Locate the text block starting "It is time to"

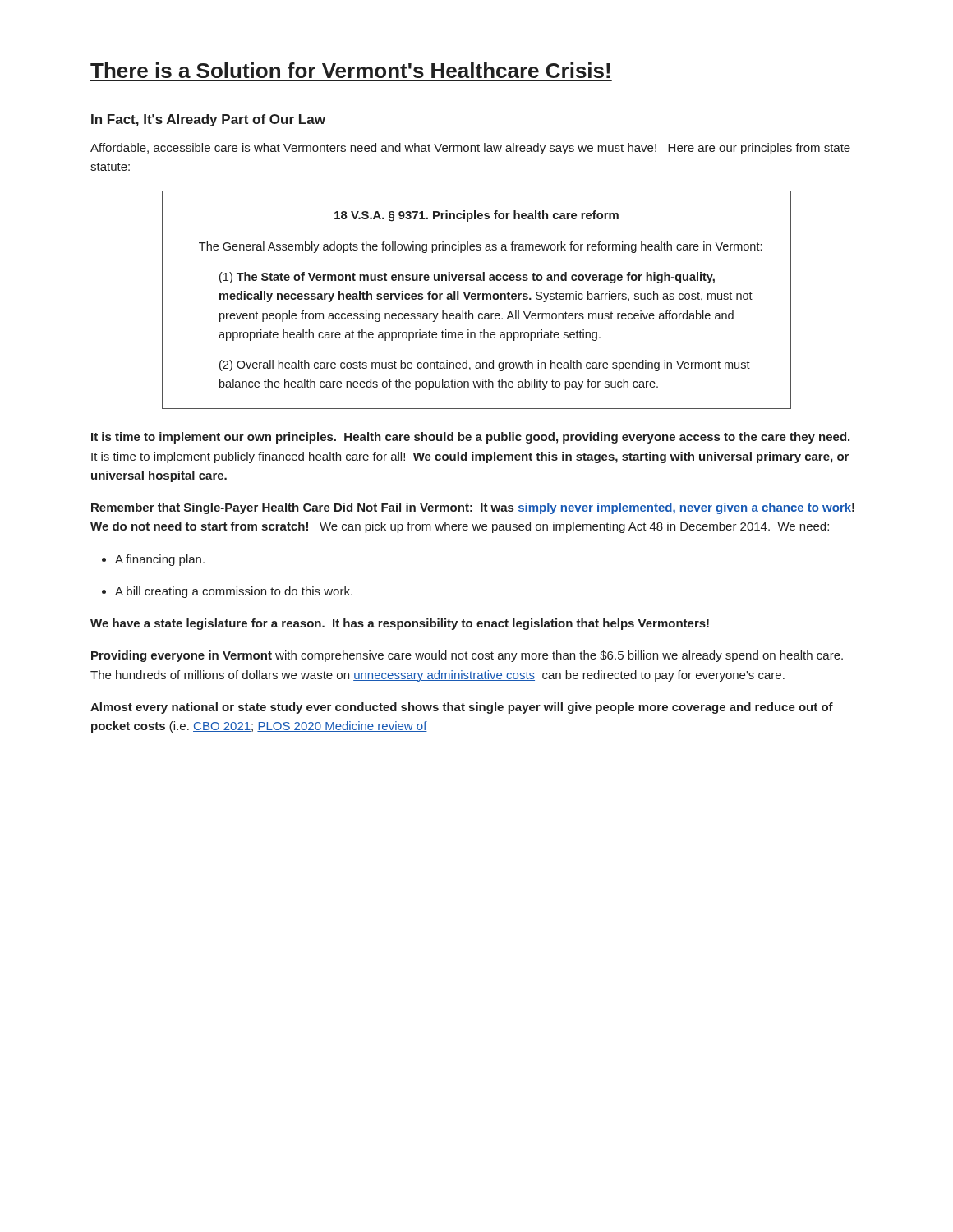(x=472, y=456)
